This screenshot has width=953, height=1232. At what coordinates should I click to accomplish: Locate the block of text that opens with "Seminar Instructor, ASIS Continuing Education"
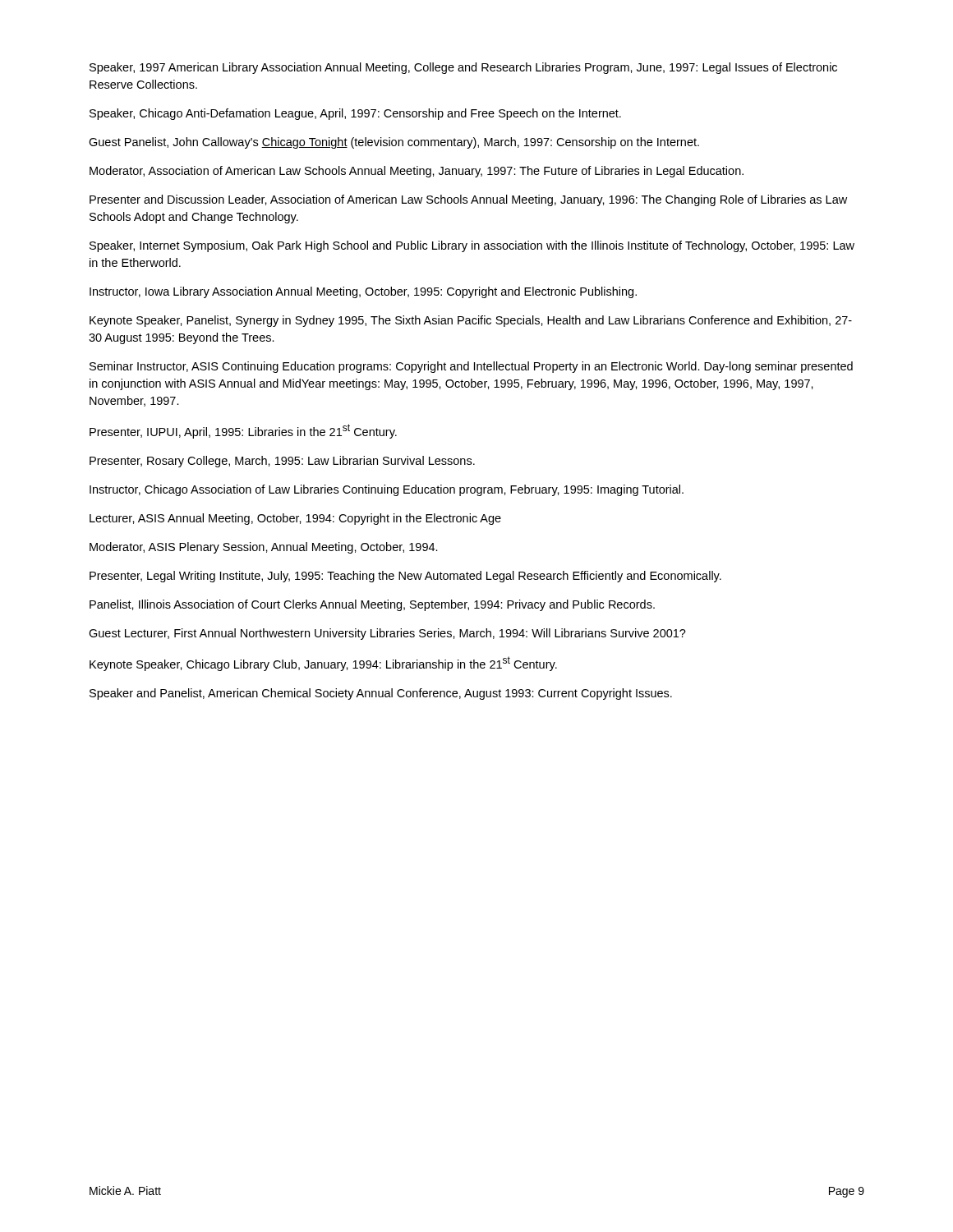[471, 384]
